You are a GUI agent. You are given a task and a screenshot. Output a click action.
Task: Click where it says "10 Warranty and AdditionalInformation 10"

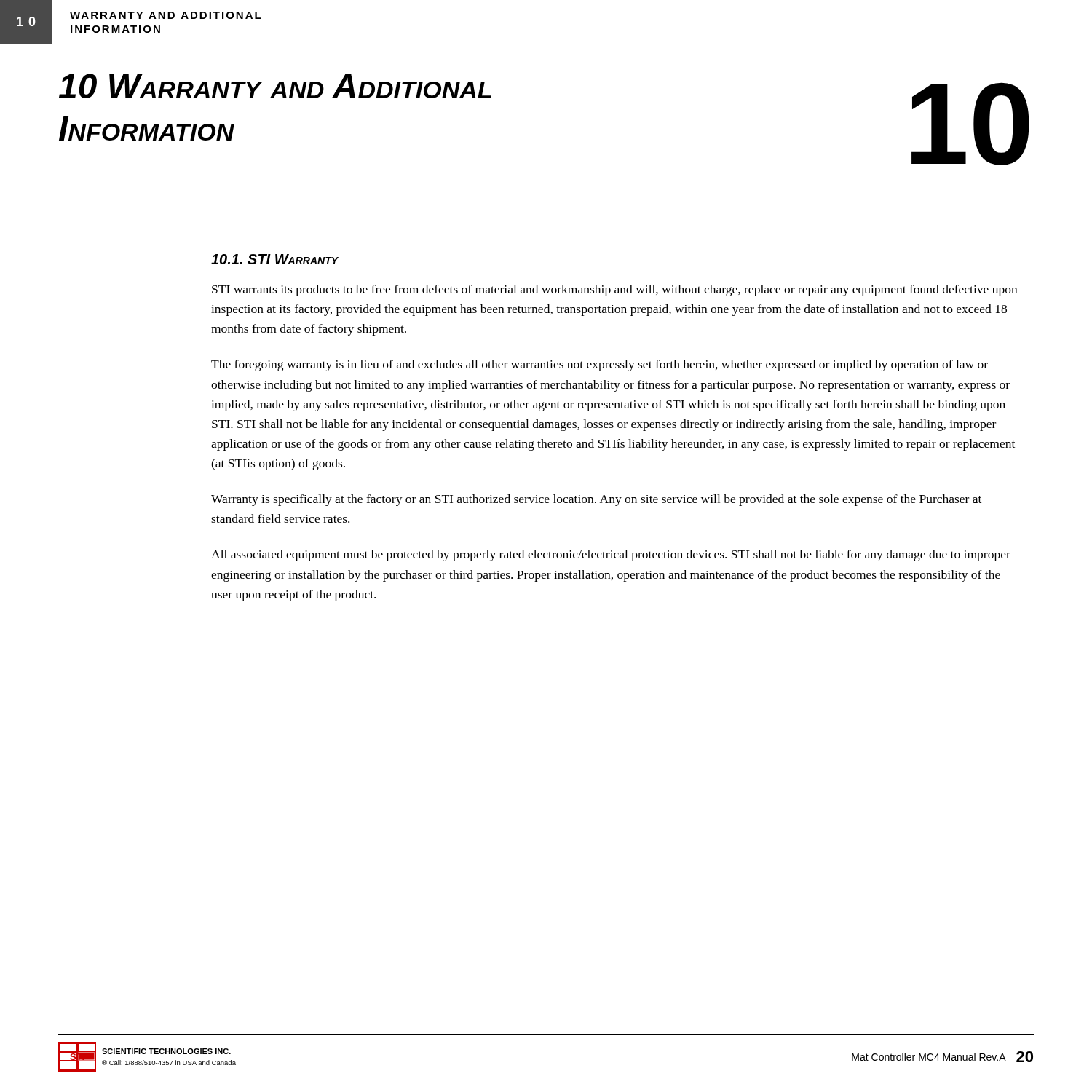coord(219,124)
